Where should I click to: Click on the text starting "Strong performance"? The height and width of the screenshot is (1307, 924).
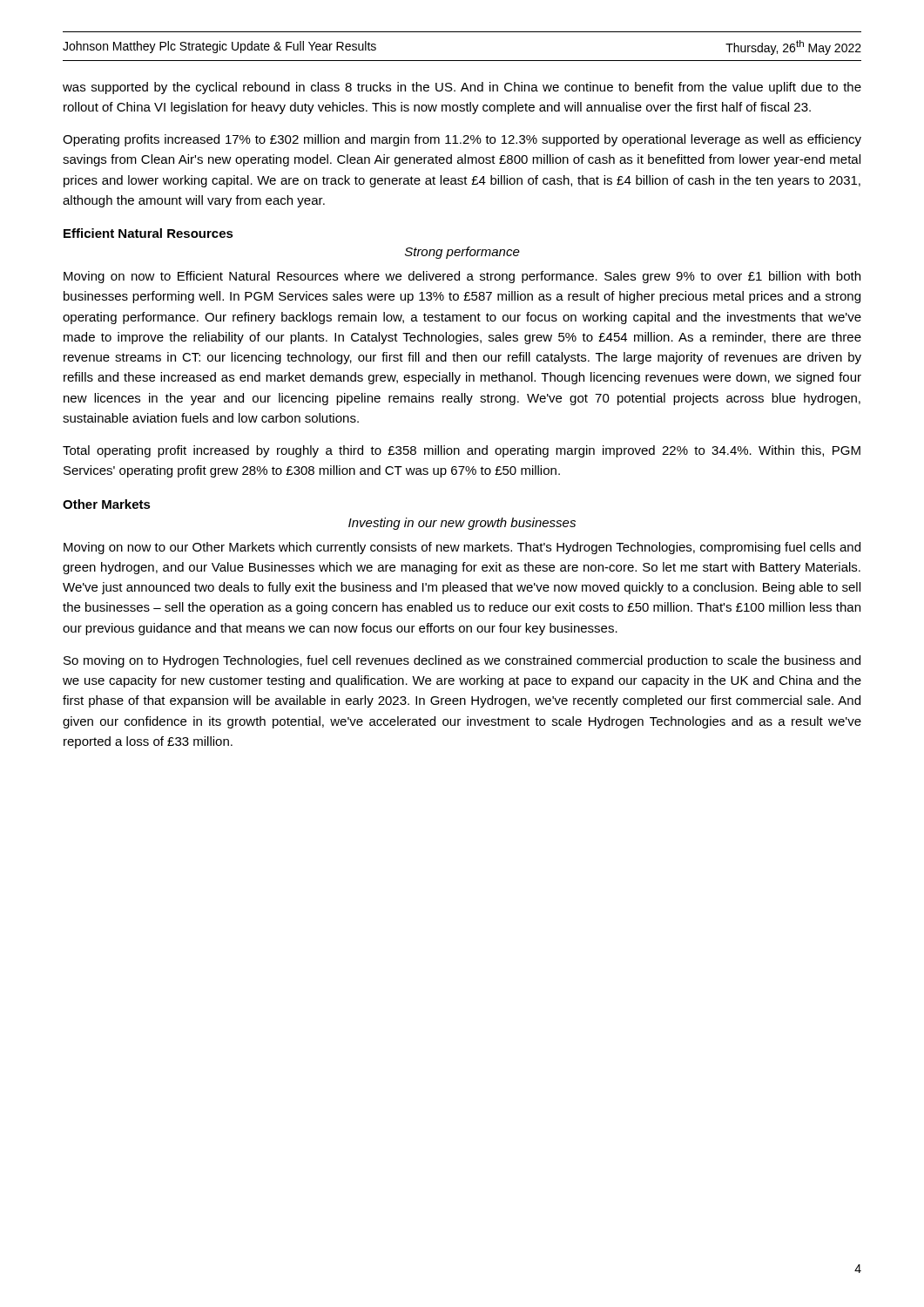click(462, 252)
